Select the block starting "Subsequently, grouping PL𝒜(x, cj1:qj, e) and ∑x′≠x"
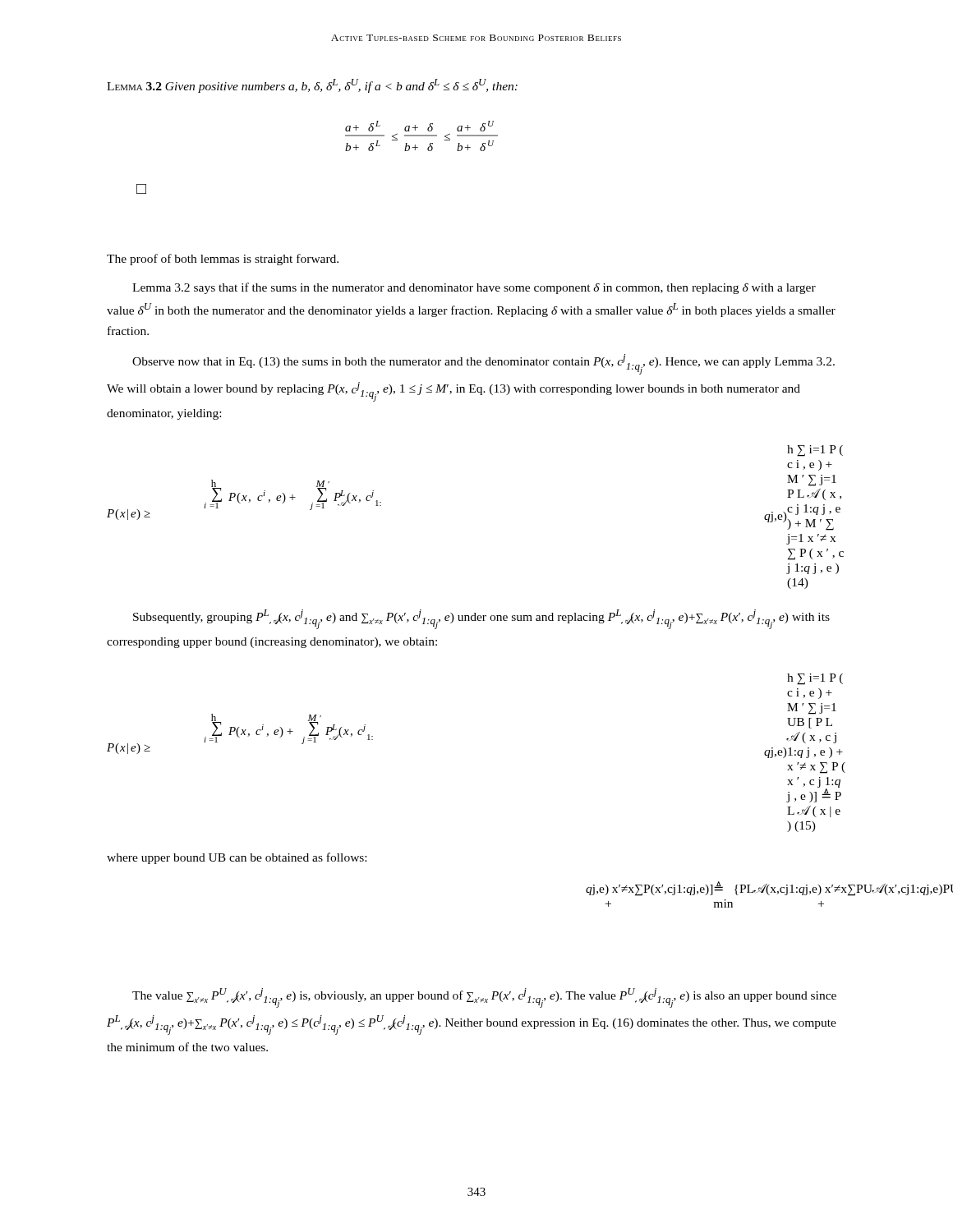 pyautogui.click(x=468, y=627)
